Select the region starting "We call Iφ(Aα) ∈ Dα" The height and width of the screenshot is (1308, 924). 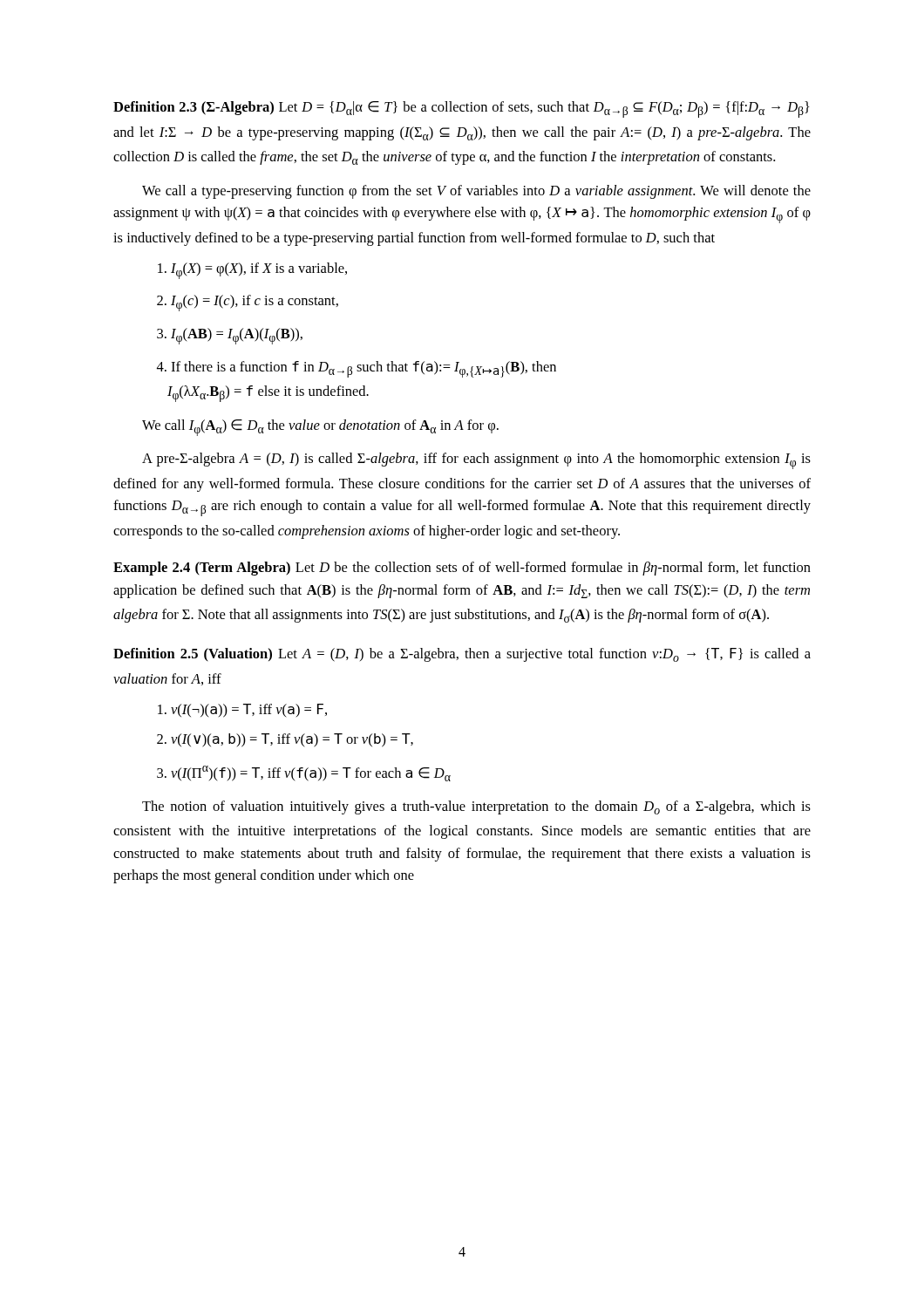pos(321,426)
